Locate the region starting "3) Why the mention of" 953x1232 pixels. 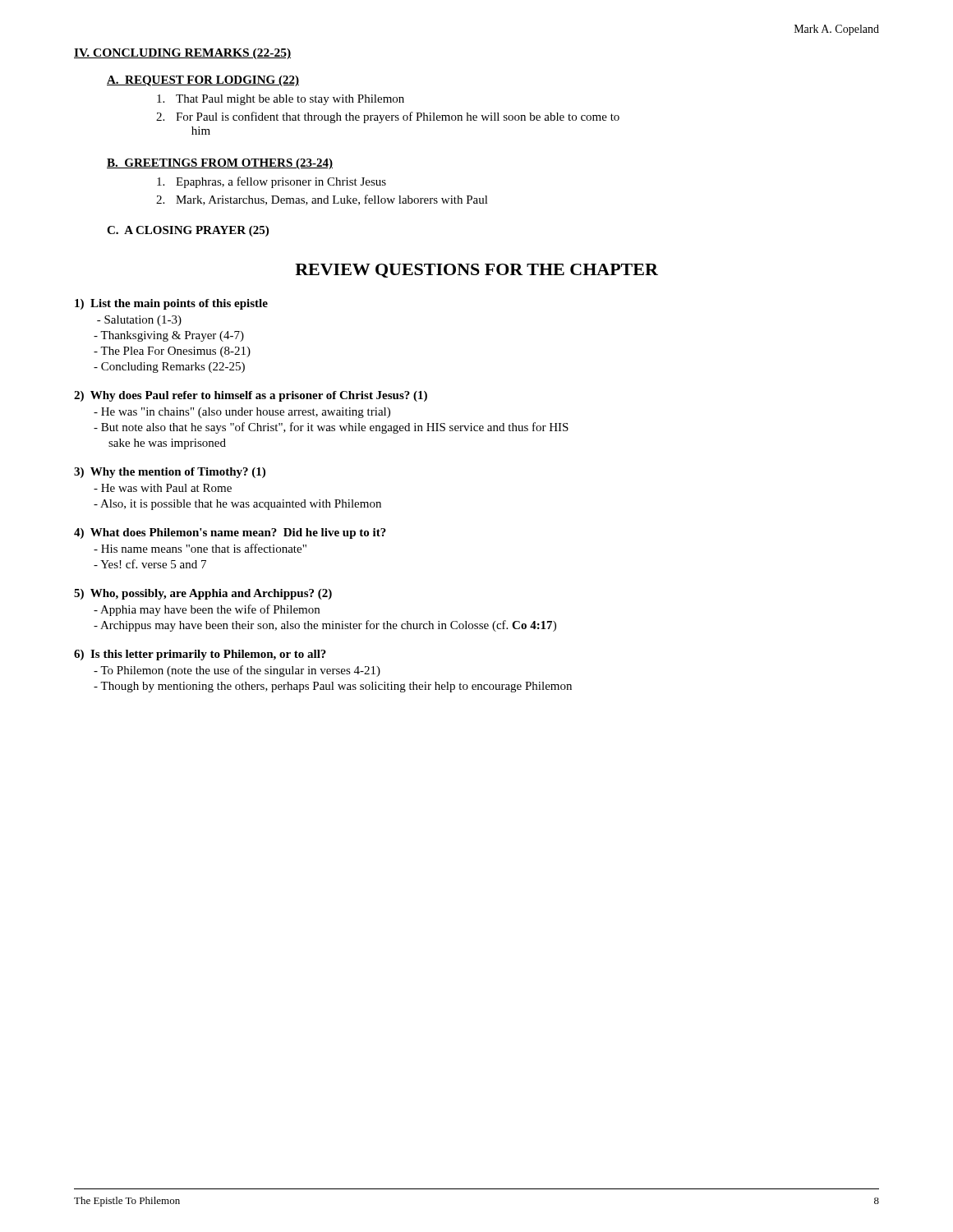point(170,471)
